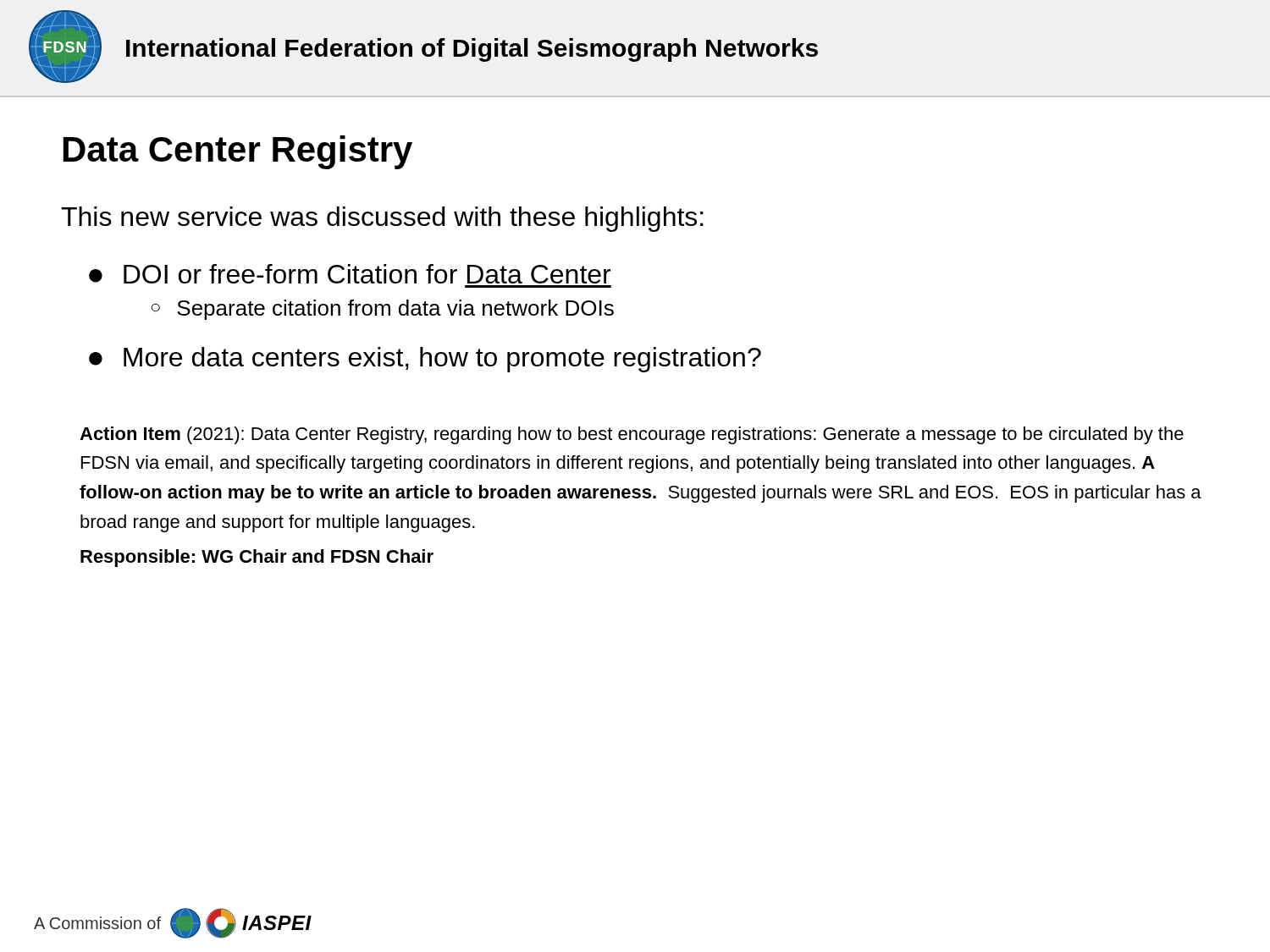This screenshot has height=952, width=1270.
Task: Click on the text block starting "This new service was discussed"
Action: pyautogui.click(x=383, y=217)
